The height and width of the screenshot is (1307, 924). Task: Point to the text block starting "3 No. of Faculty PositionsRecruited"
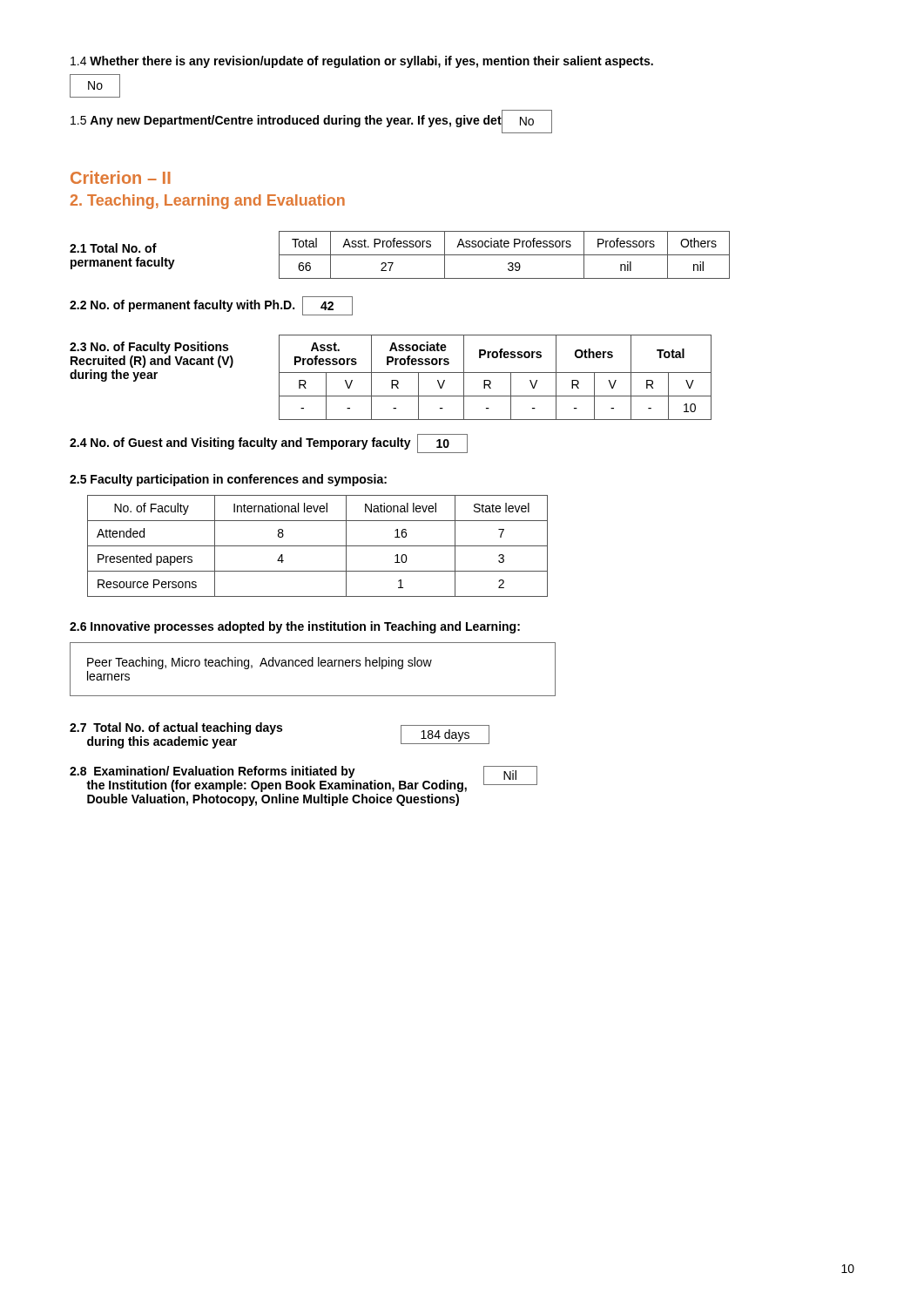152,361
